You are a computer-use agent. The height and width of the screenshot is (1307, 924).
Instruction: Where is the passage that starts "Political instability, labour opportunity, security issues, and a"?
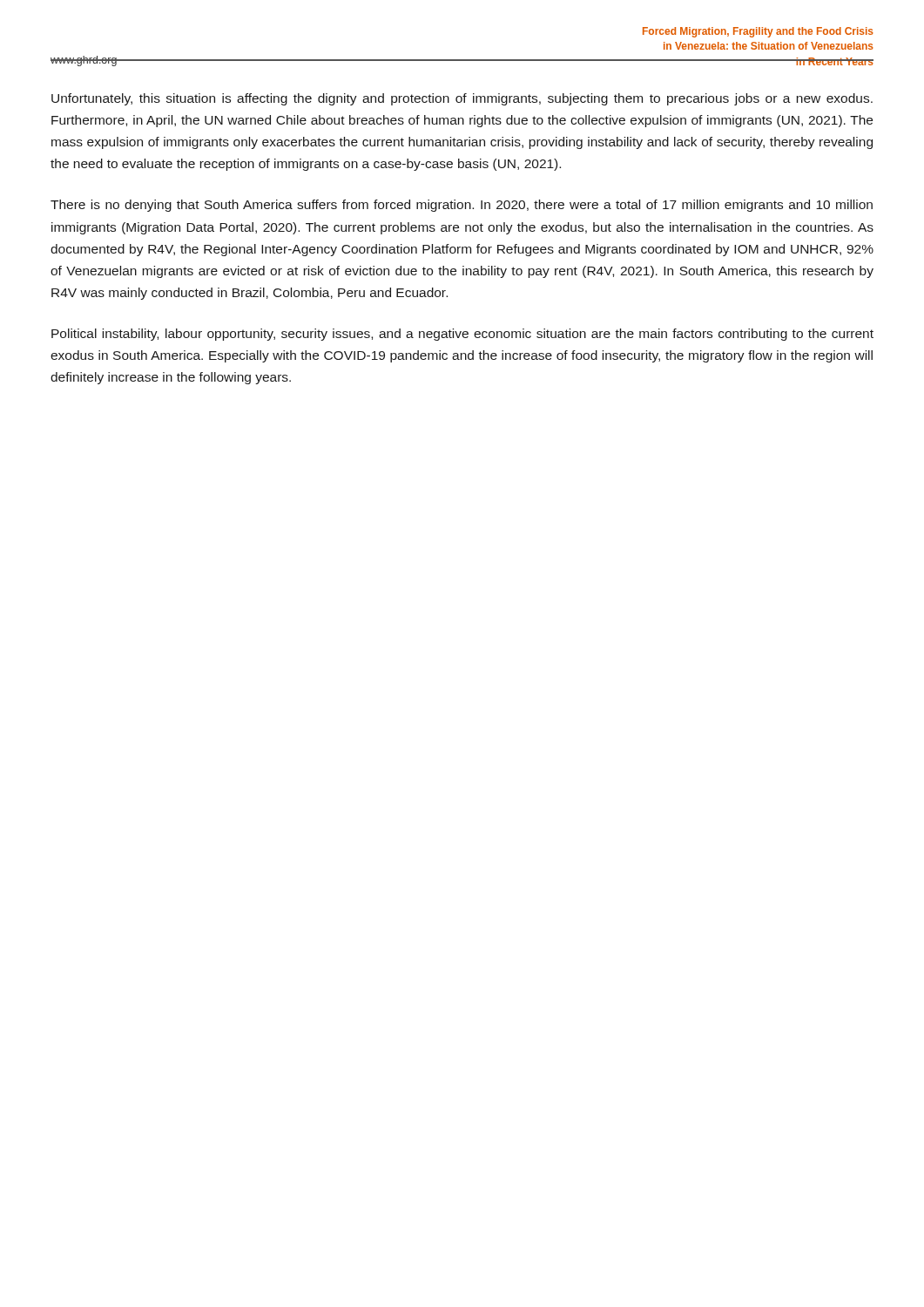(462, 355)
